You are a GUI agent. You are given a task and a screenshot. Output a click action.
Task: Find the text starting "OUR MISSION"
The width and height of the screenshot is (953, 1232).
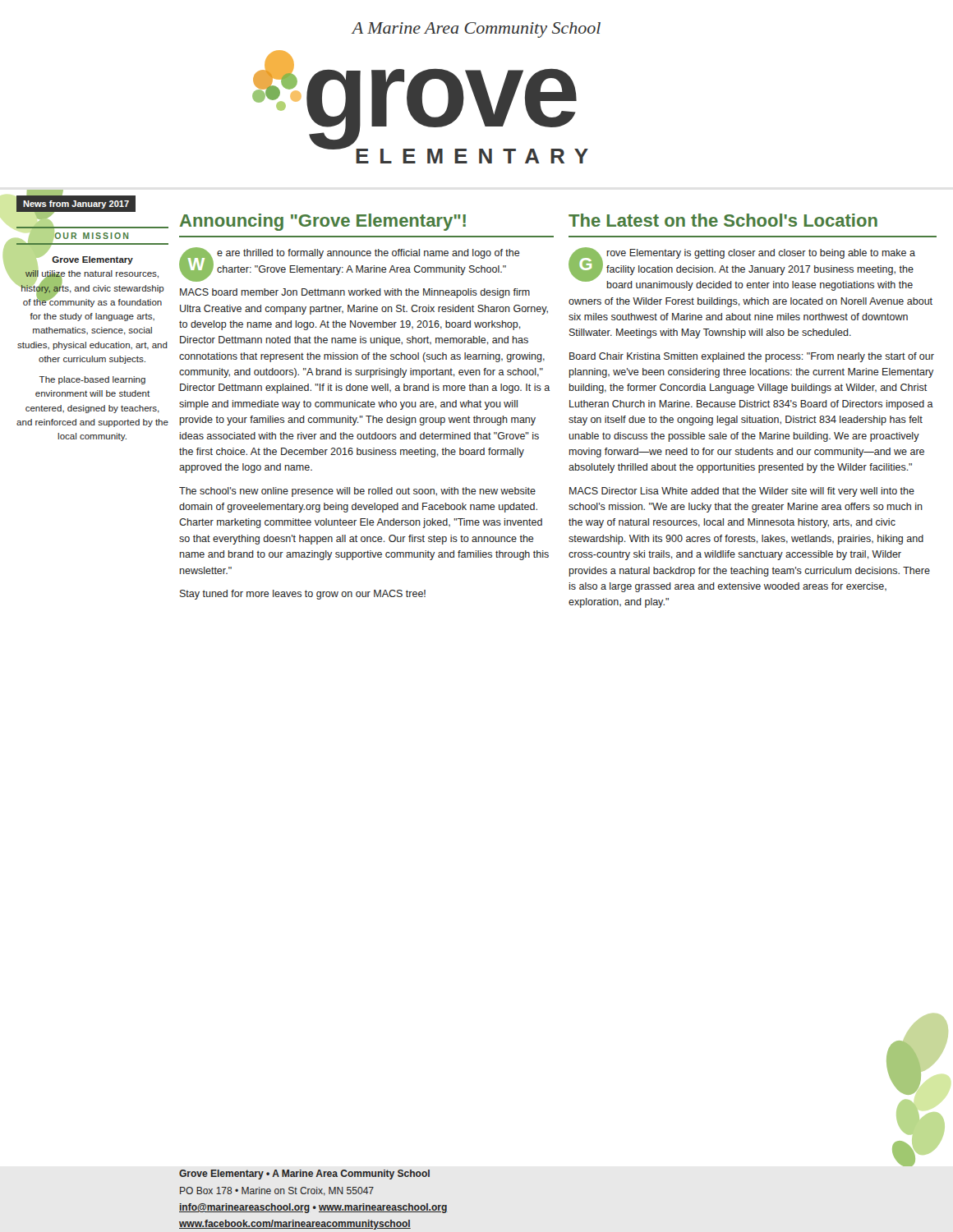tap(92, 236)
